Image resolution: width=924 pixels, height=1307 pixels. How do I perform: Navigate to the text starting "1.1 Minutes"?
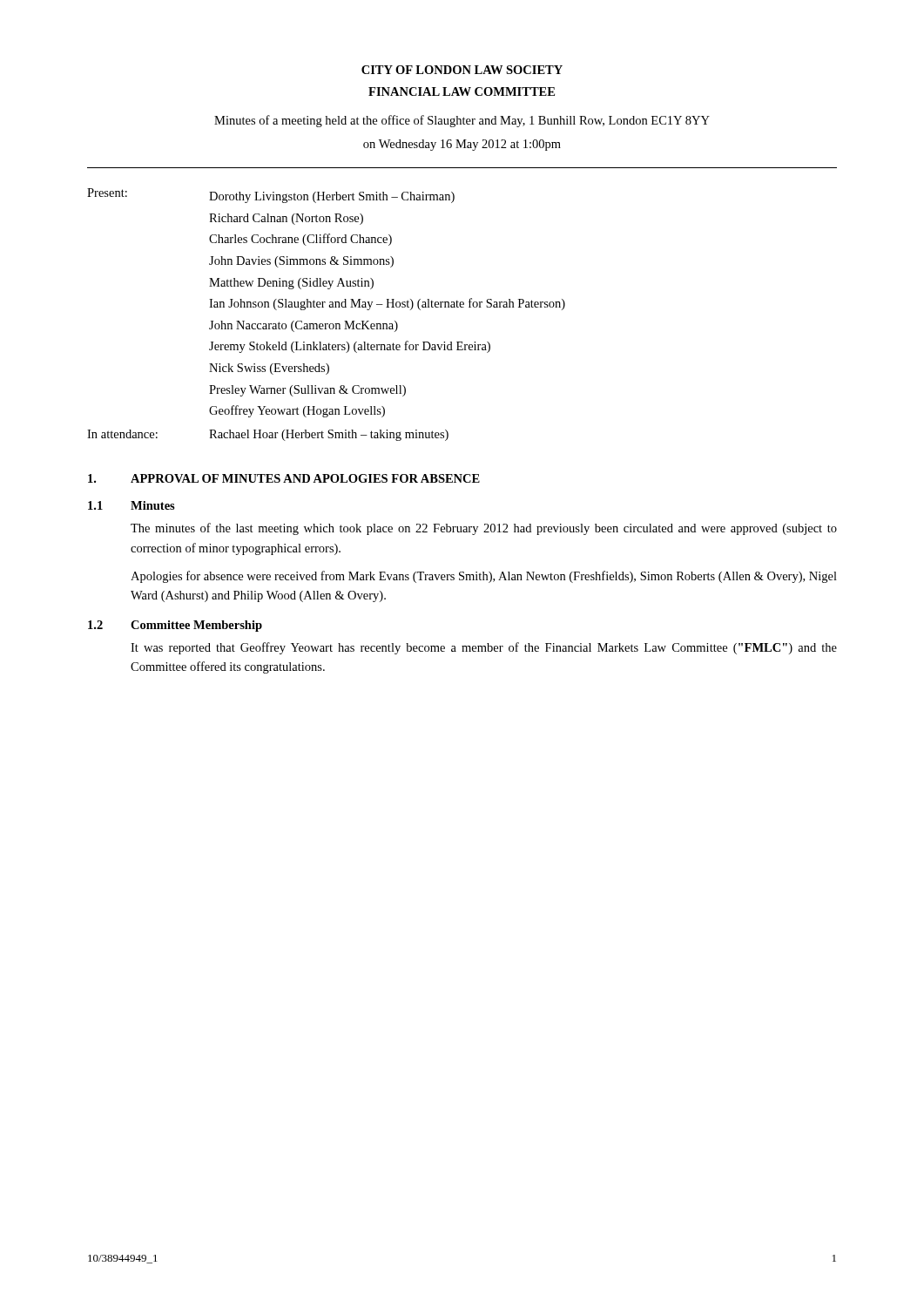coord(131,506)
